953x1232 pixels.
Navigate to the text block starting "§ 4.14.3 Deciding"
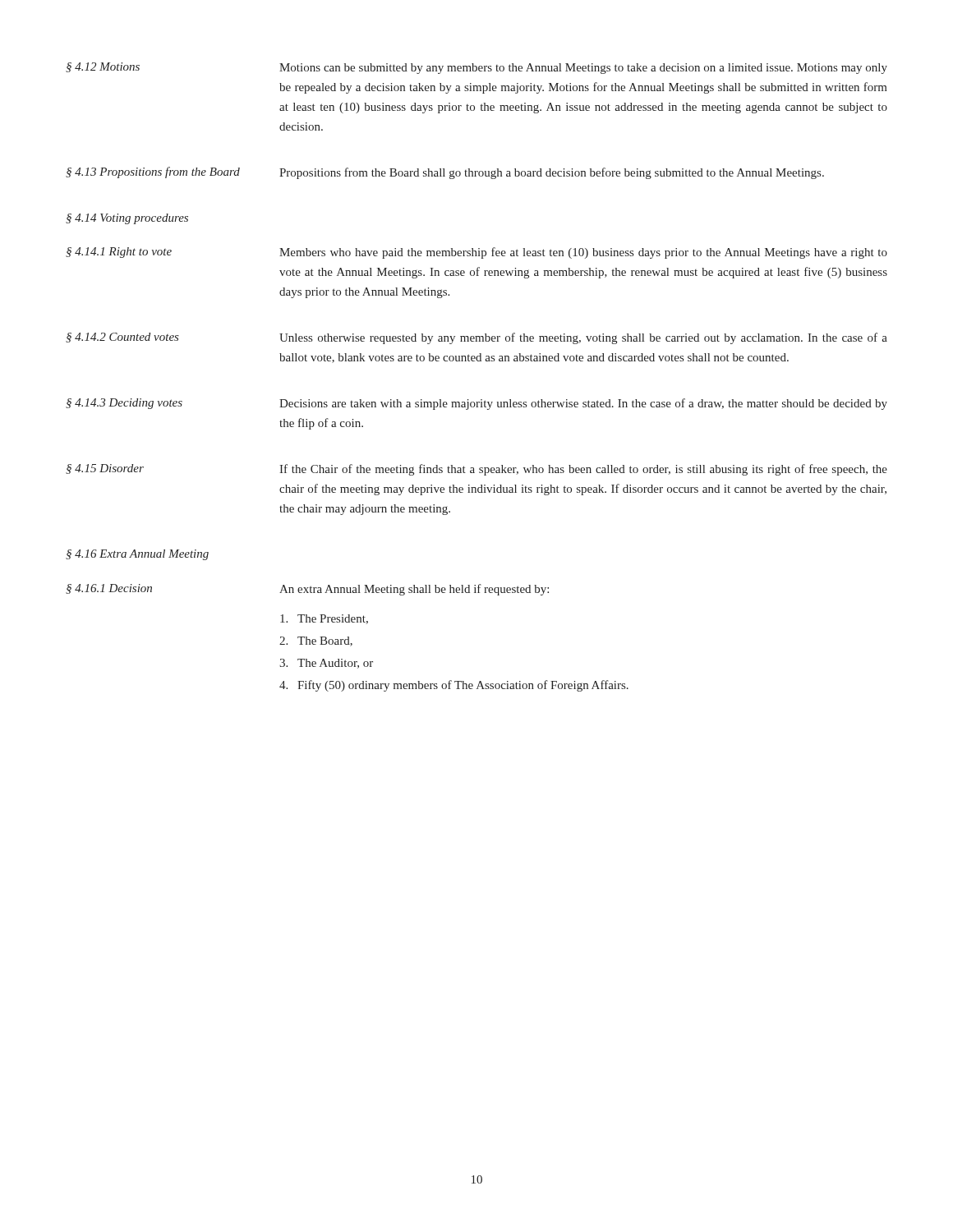(x=124, y=403)
